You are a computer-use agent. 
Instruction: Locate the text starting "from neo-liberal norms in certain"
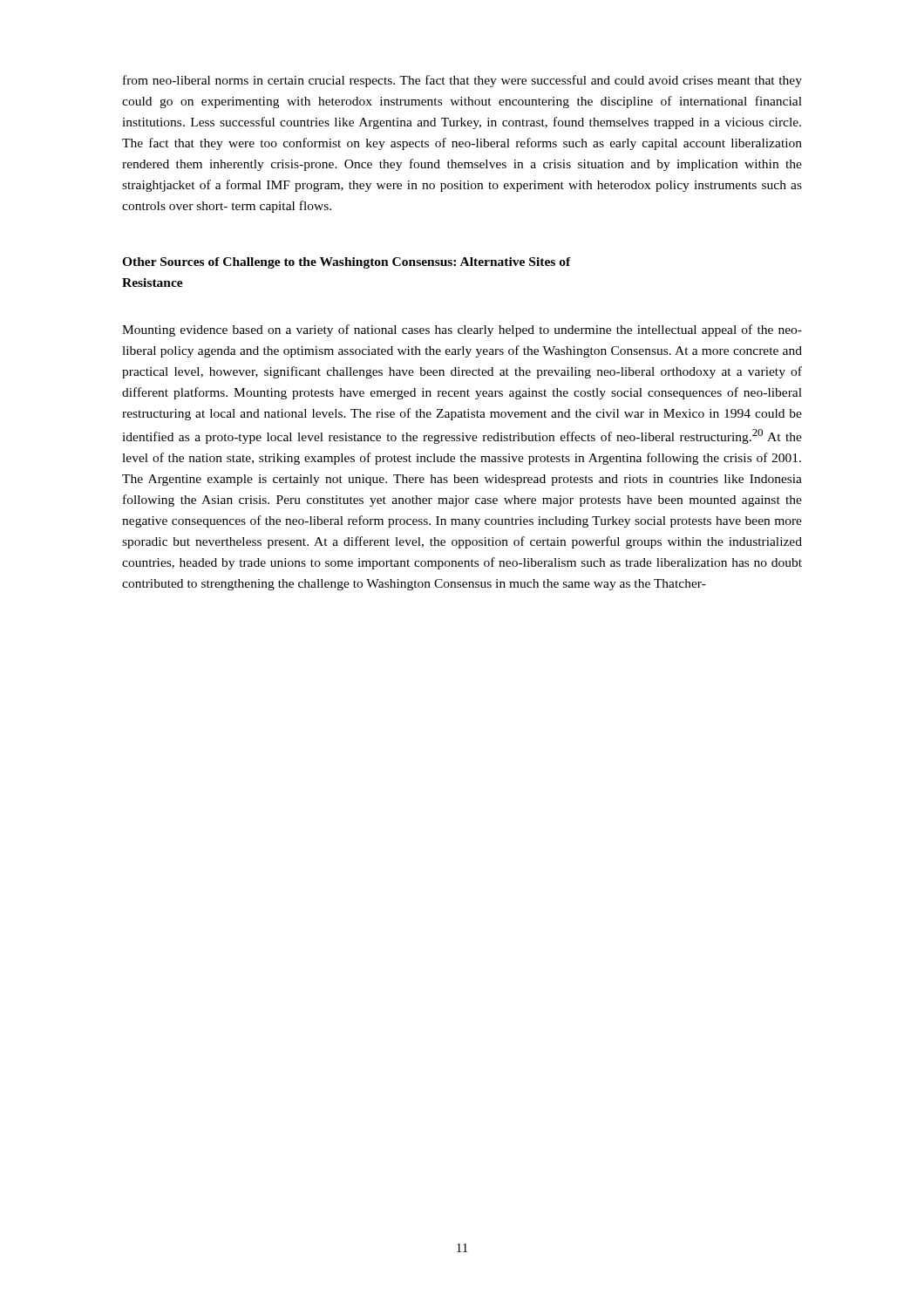tap(462, 143)
